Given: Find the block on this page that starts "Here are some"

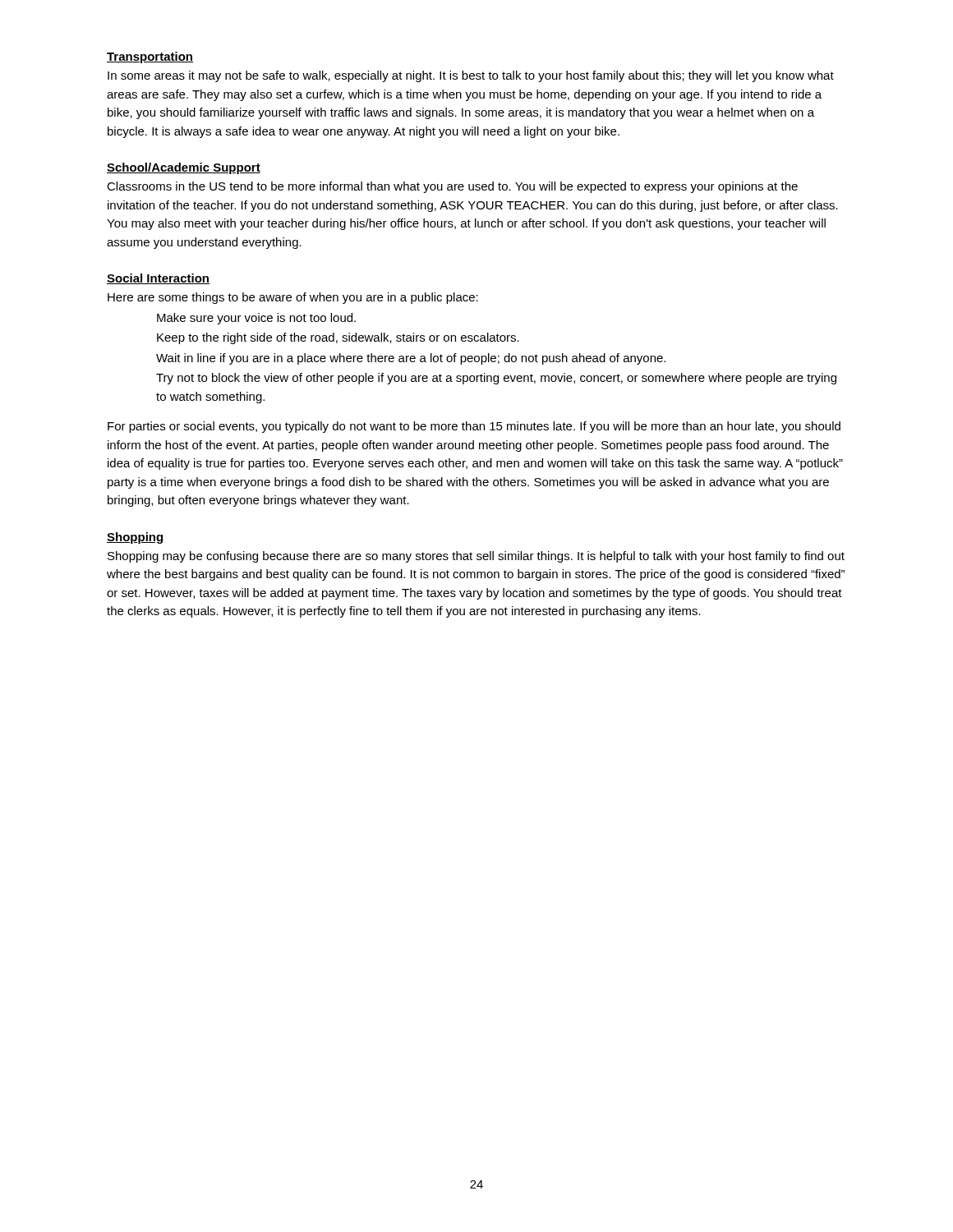Looking at the screenshot, I should click(x=293, y=297).
